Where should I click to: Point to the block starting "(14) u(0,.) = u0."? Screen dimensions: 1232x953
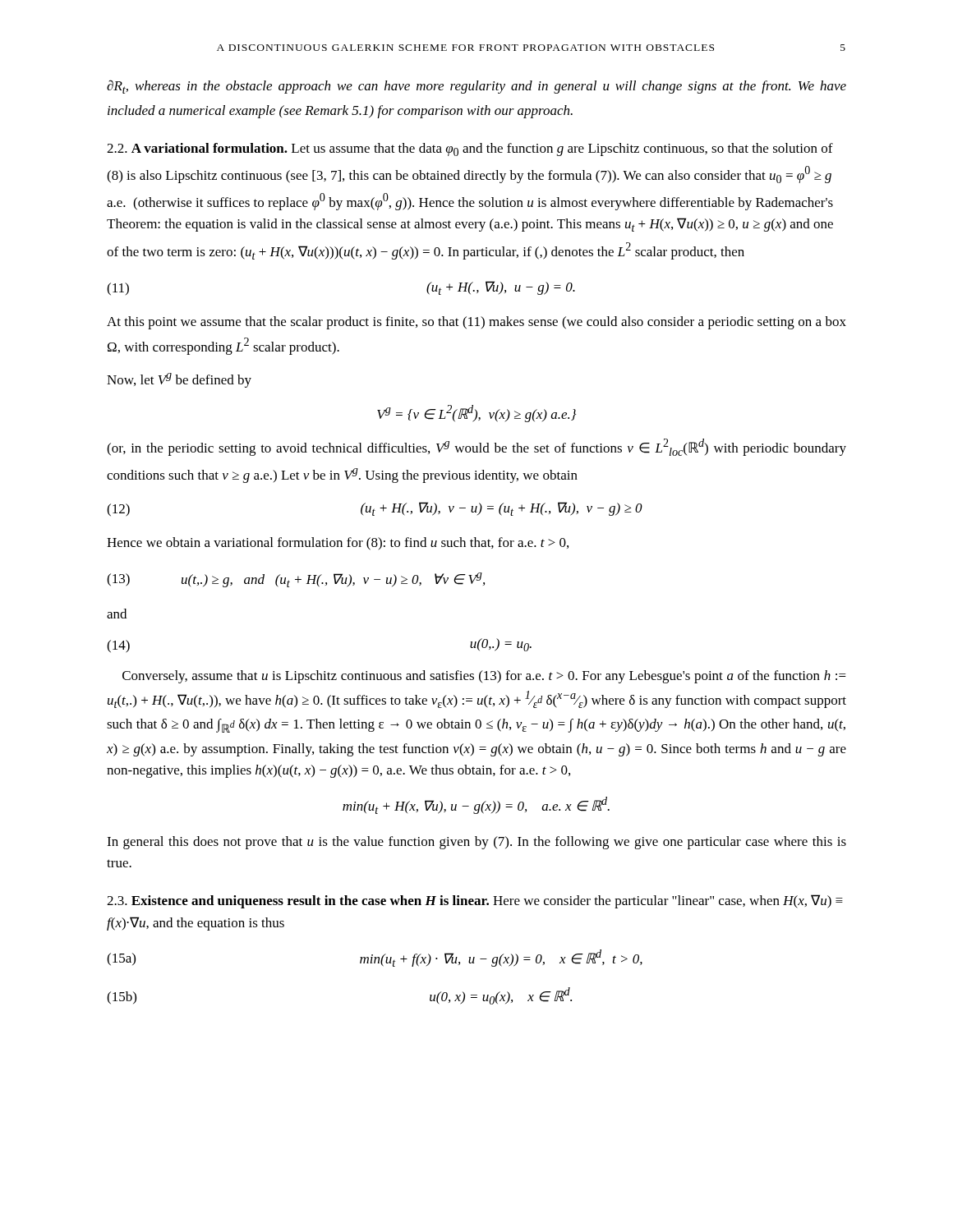click(x=476, y=645)
